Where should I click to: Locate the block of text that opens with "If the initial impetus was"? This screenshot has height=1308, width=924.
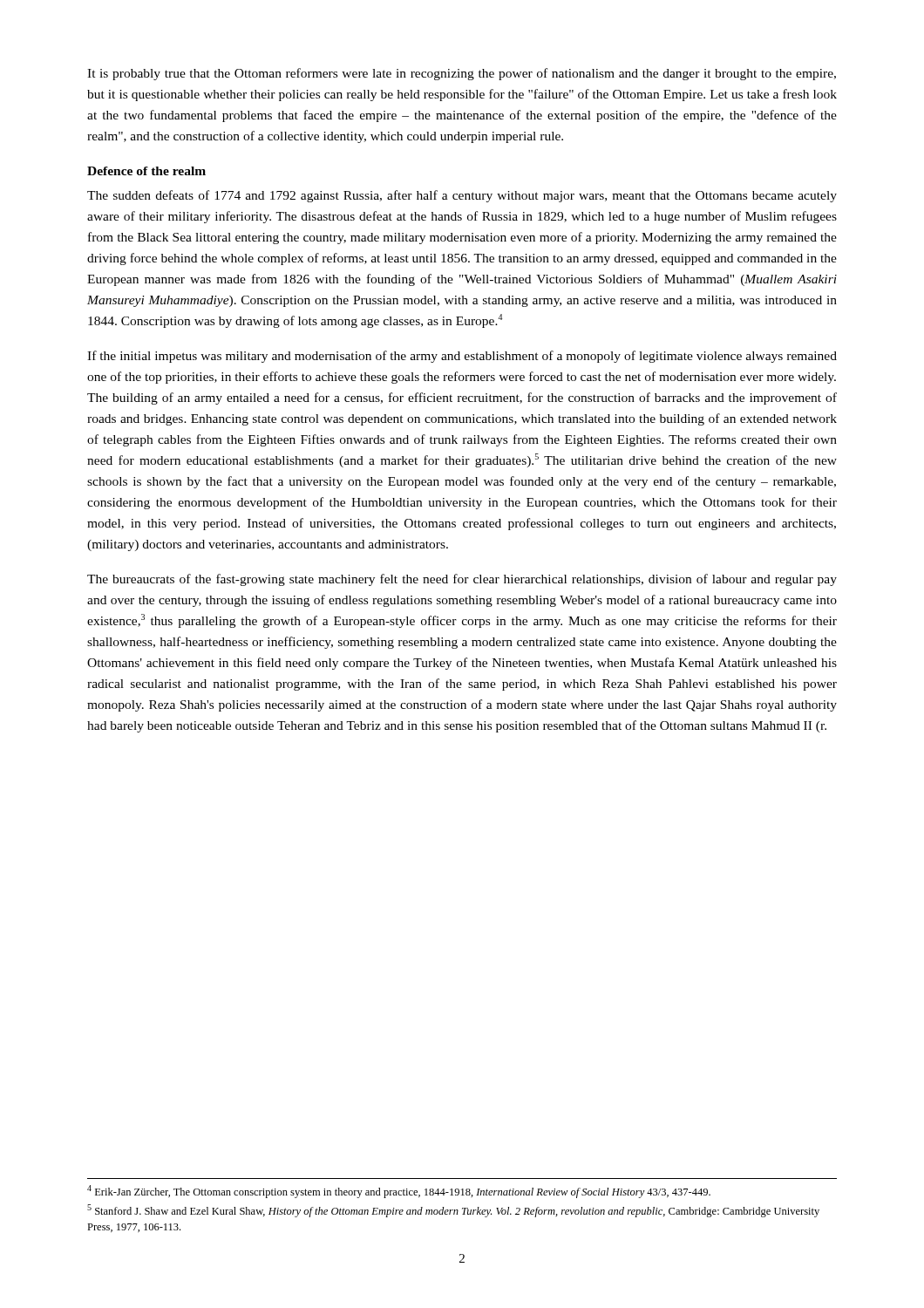[x=462, y=450]
